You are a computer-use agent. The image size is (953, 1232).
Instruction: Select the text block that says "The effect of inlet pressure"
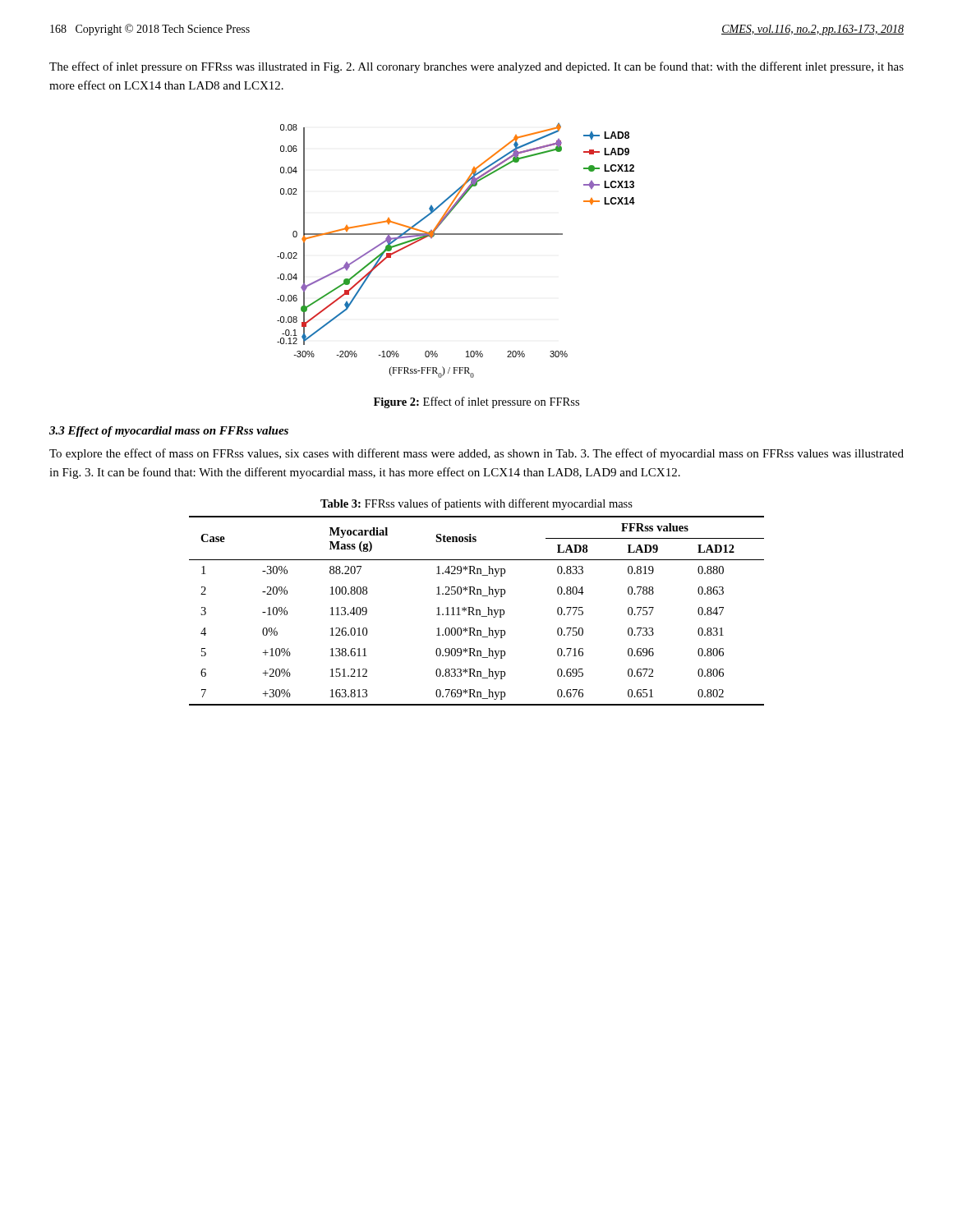(x=476, y=76)
